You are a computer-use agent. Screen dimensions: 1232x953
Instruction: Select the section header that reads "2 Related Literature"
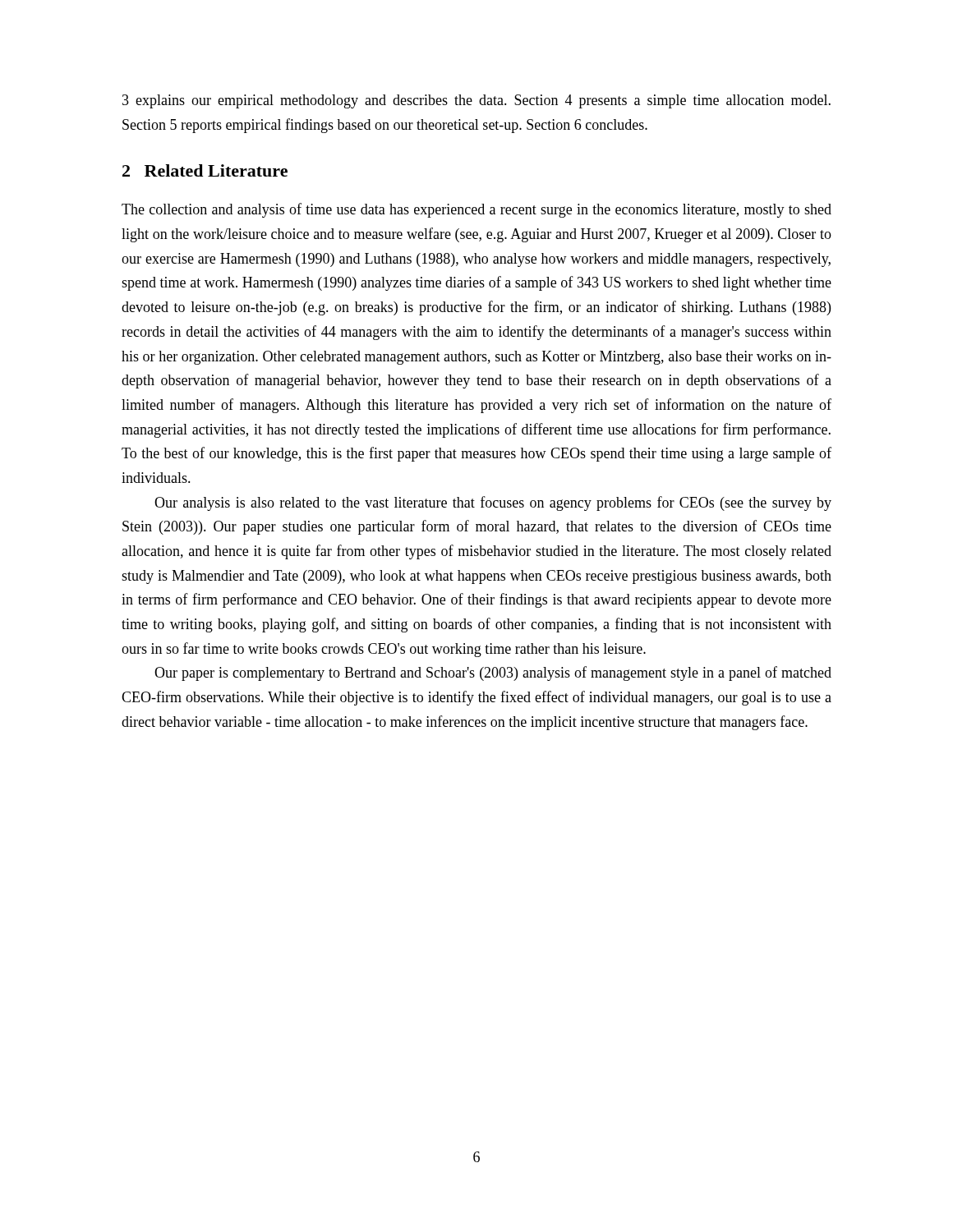(205, 171)
